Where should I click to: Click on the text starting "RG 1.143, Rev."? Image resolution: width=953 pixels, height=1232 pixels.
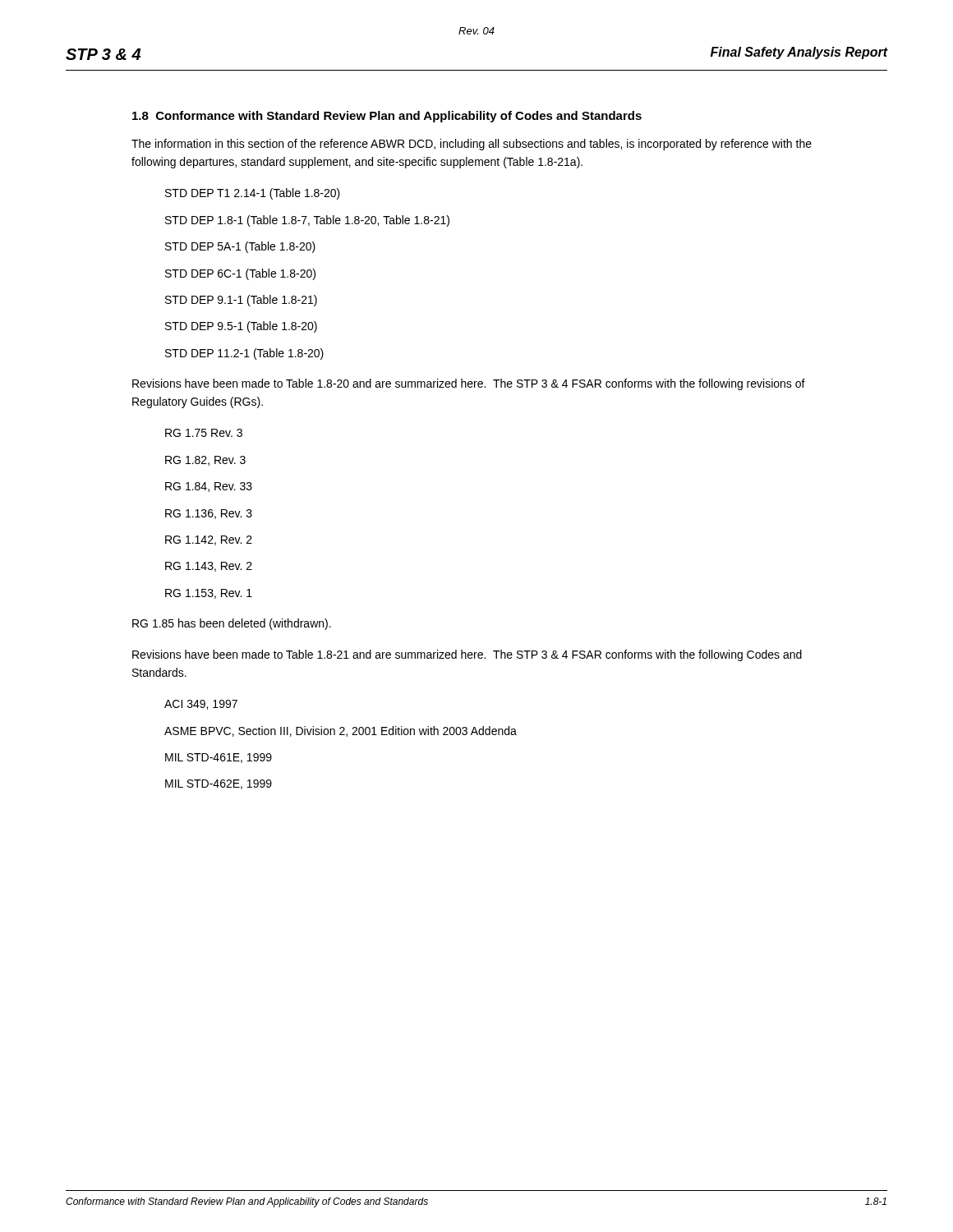(208, 566)
